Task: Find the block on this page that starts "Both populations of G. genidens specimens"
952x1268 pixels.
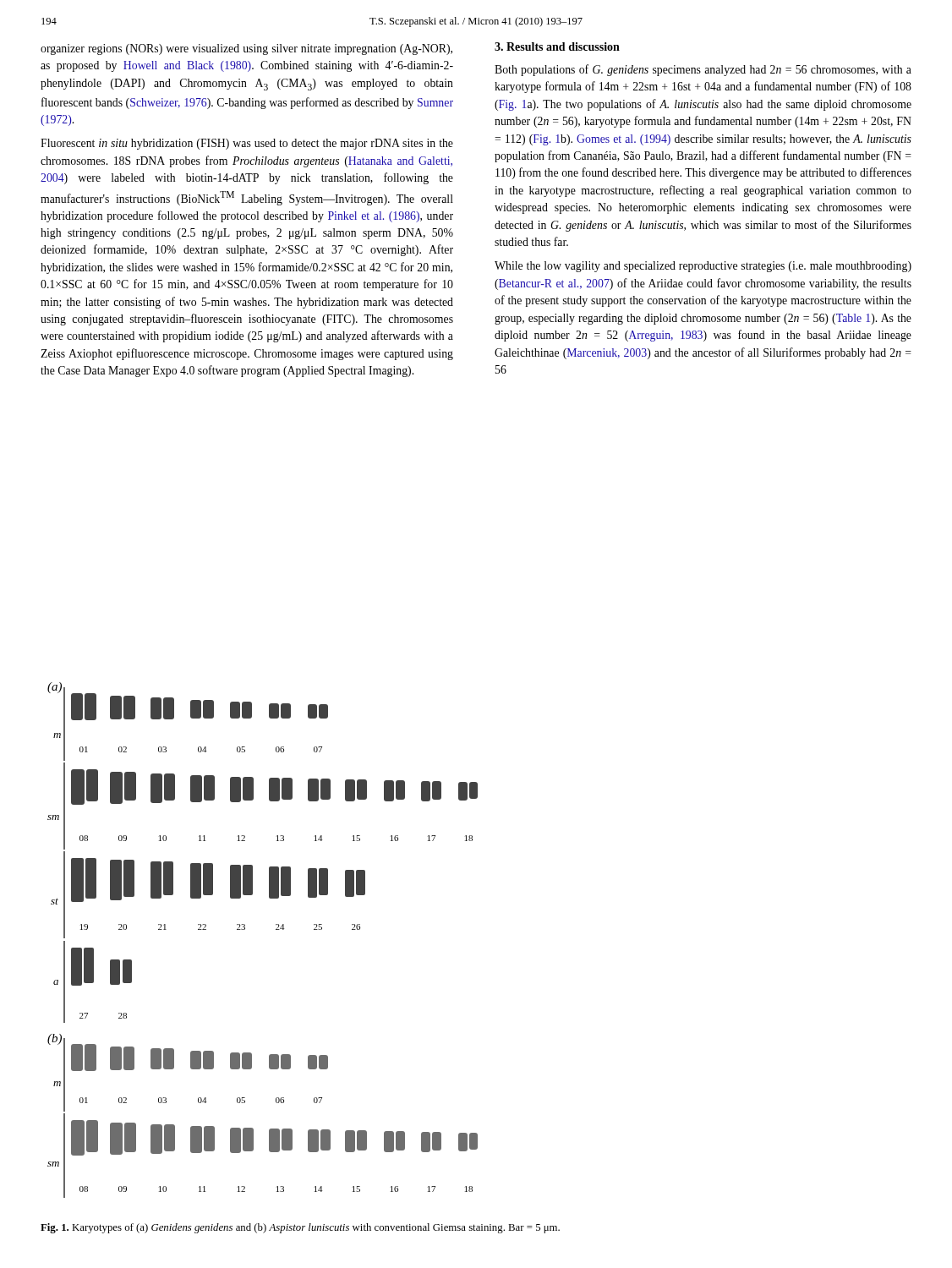Action: [703, 220]
